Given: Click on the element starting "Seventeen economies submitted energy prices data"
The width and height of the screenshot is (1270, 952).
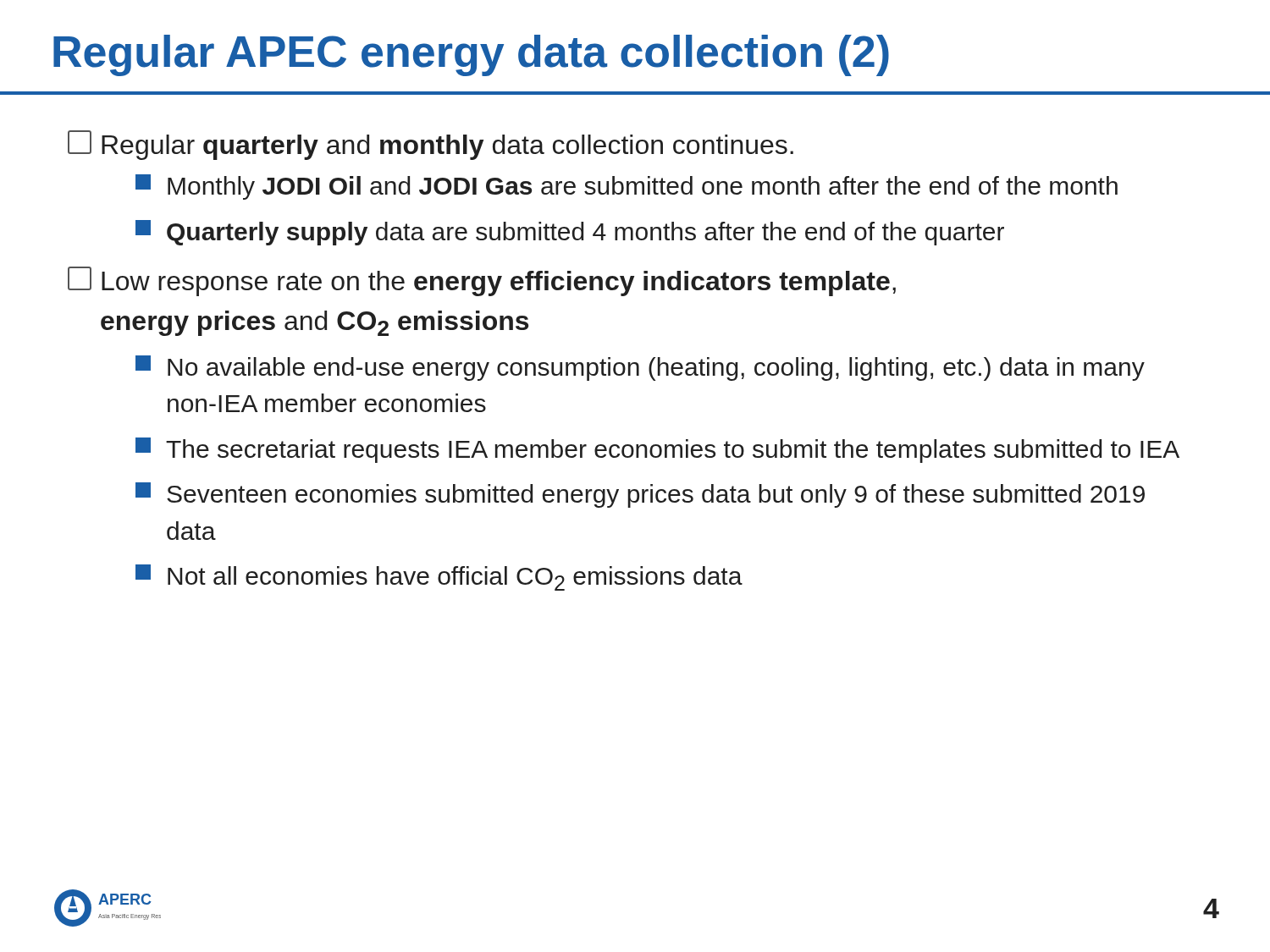Looking at the screenshot, I should tap(669, 513).
